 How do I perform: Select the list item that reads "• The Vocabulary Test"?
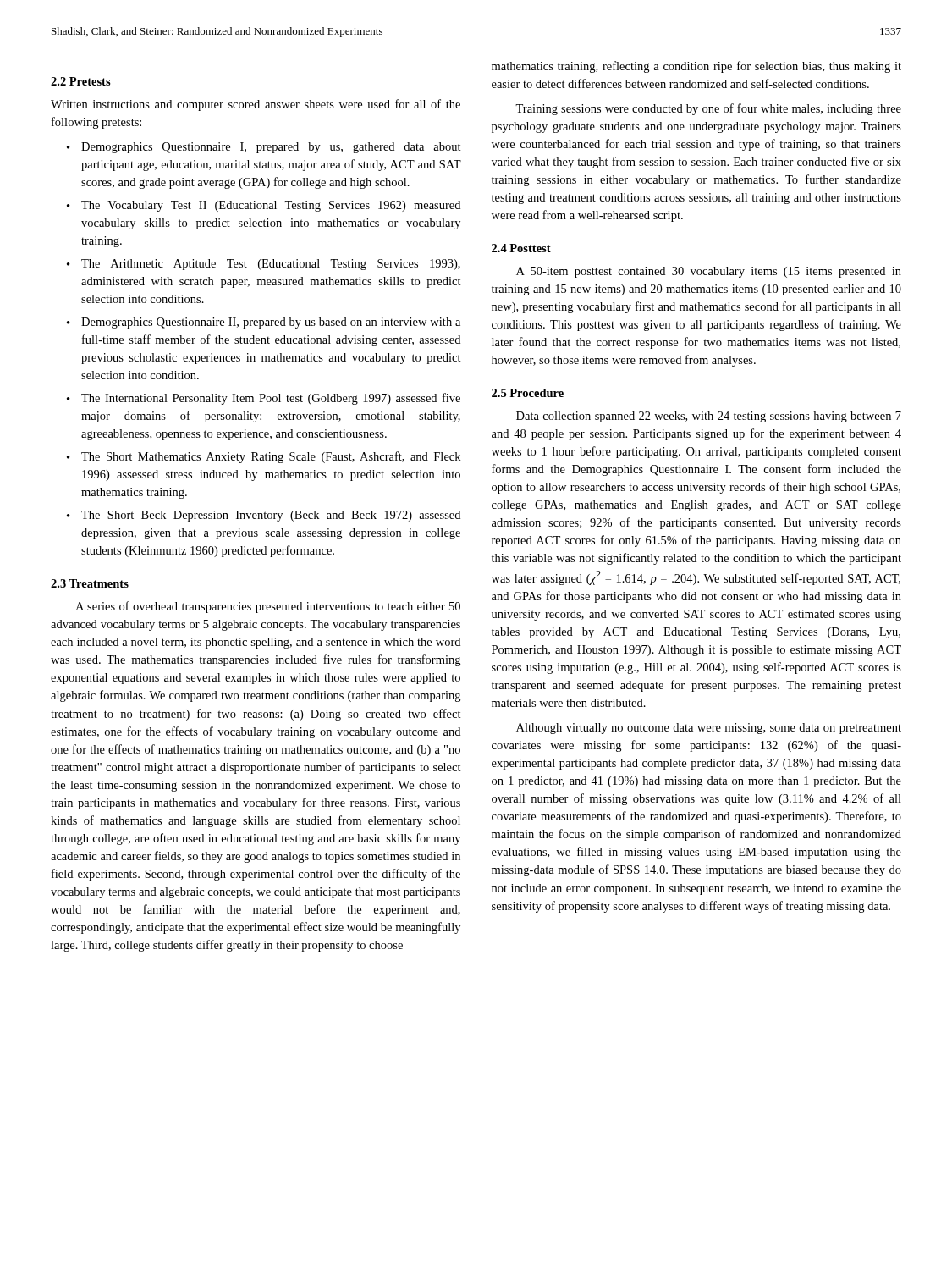[263, 223]
